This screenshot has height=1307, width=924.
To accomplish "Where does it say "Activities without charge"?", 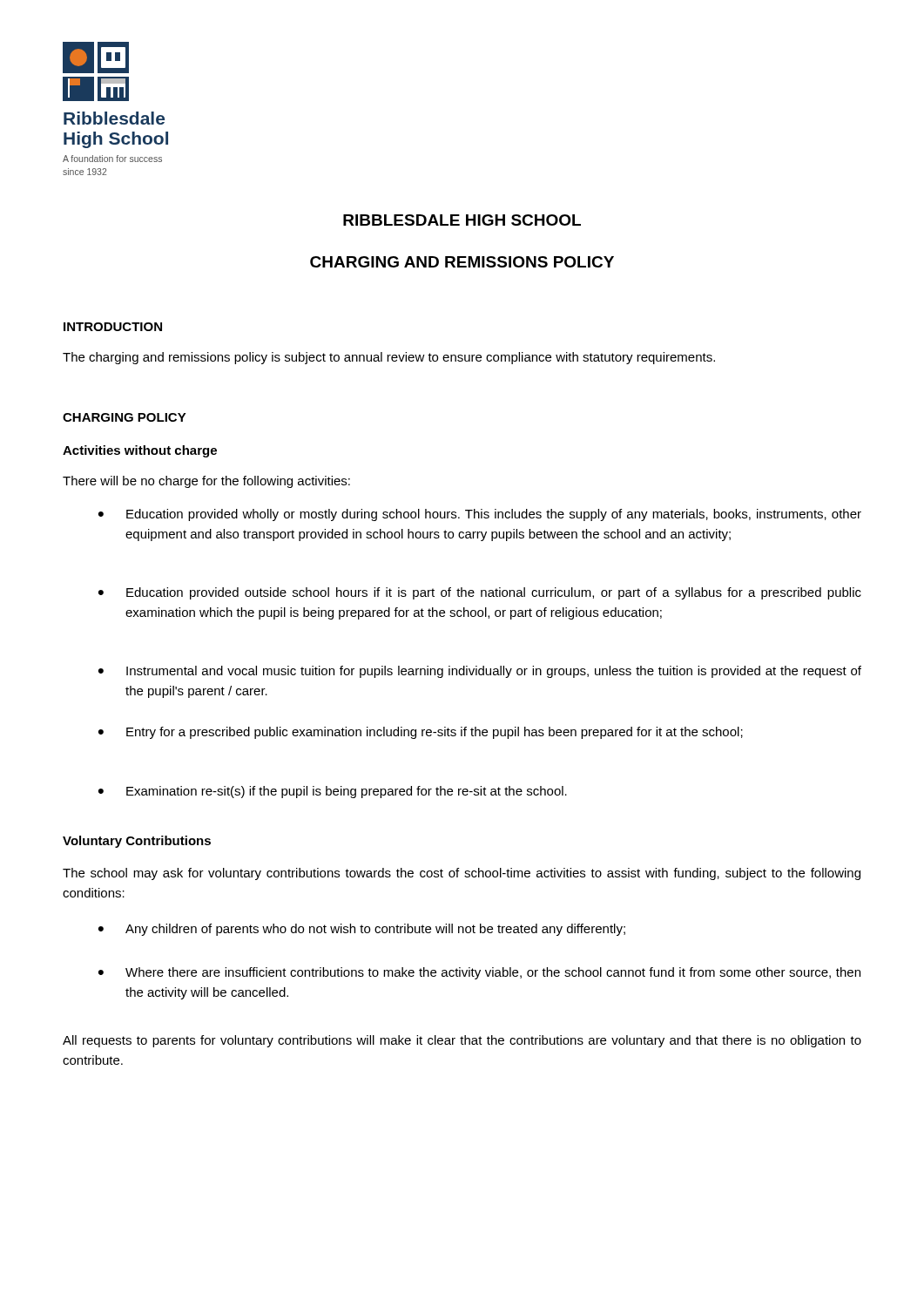I will [140, 450].
